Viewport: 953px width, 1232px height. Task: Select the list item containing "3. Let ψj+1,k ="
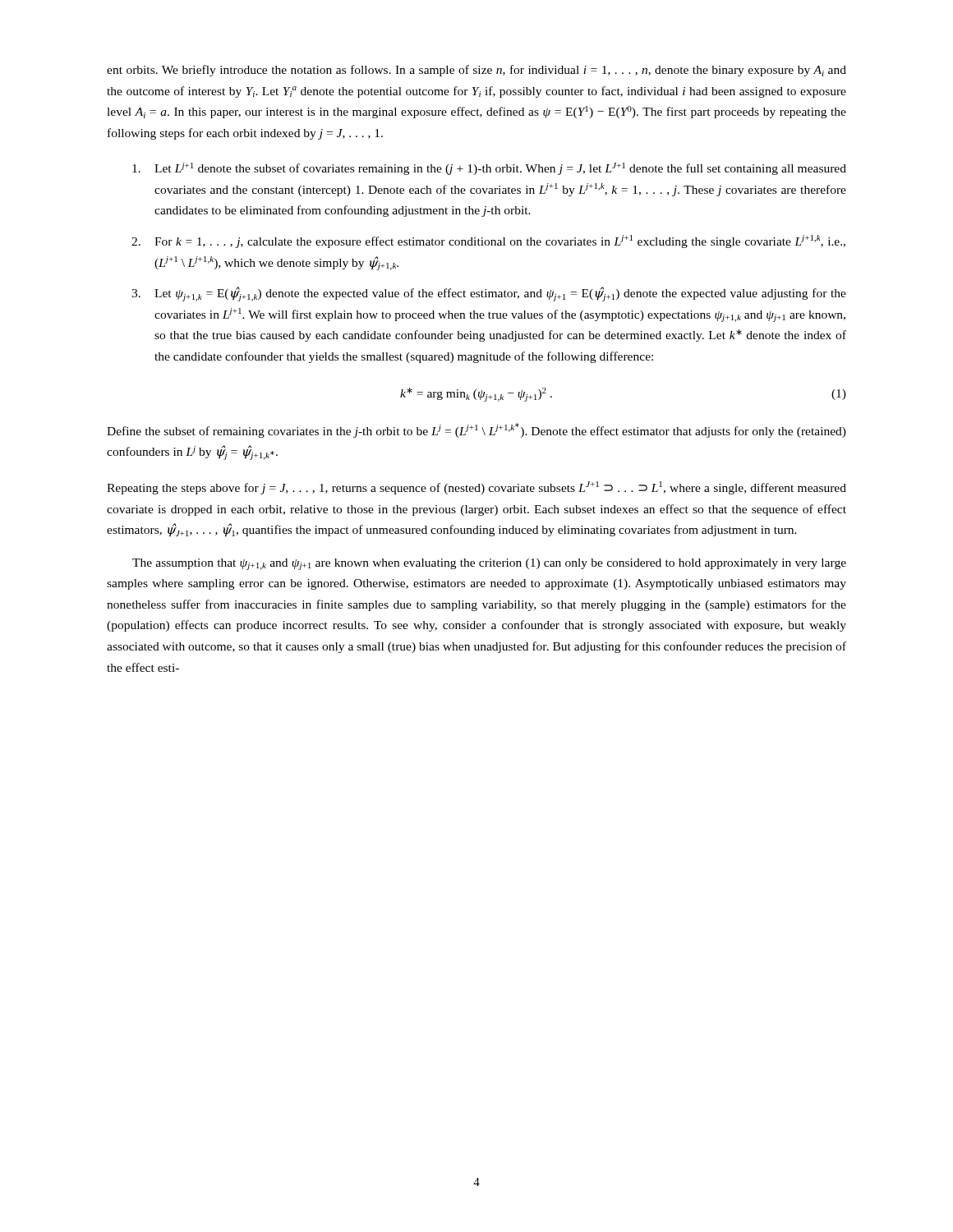tap(489, 325)
